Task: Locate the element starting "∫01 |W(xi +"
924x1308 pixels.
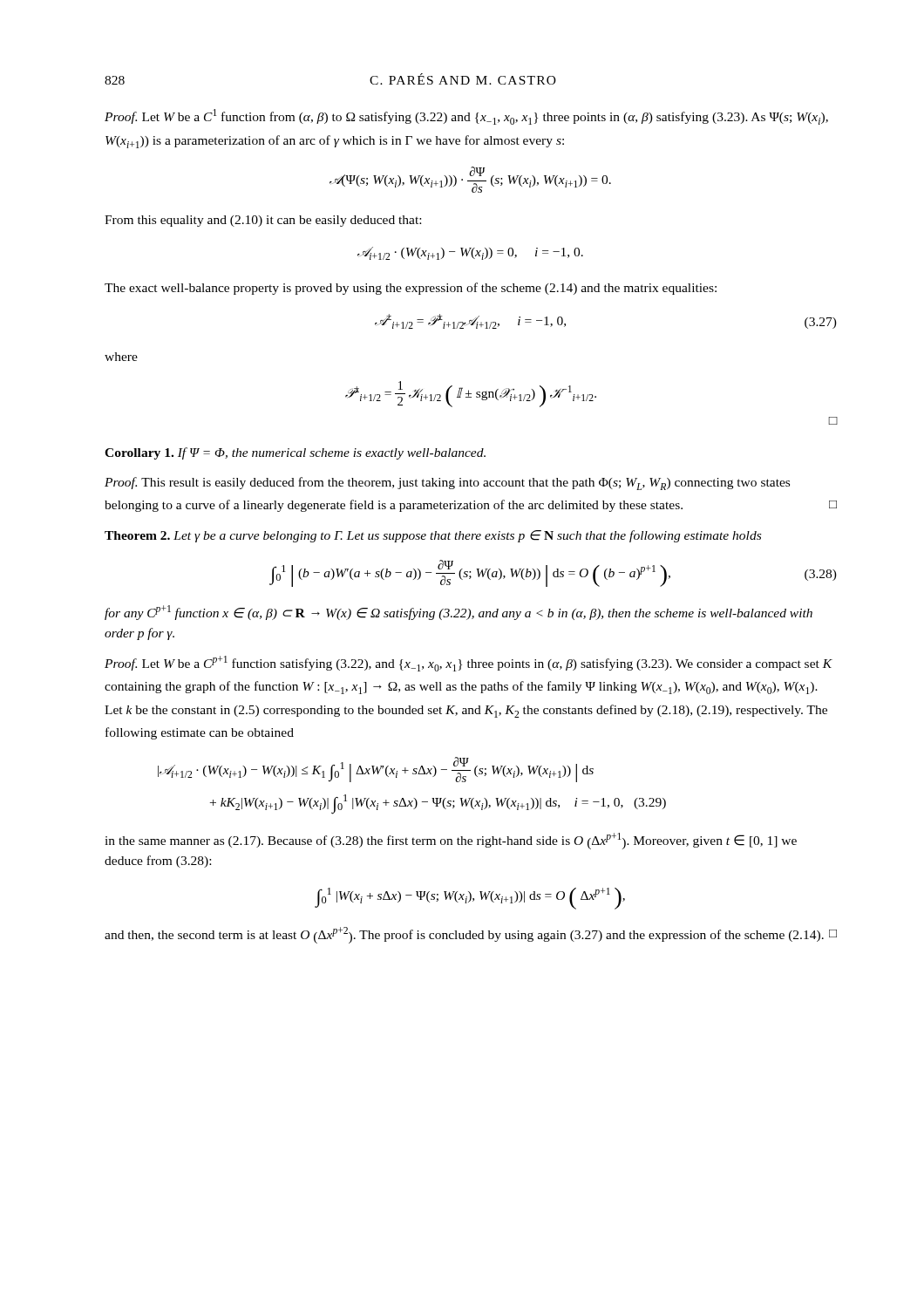Action: click(x=471, y=897)
